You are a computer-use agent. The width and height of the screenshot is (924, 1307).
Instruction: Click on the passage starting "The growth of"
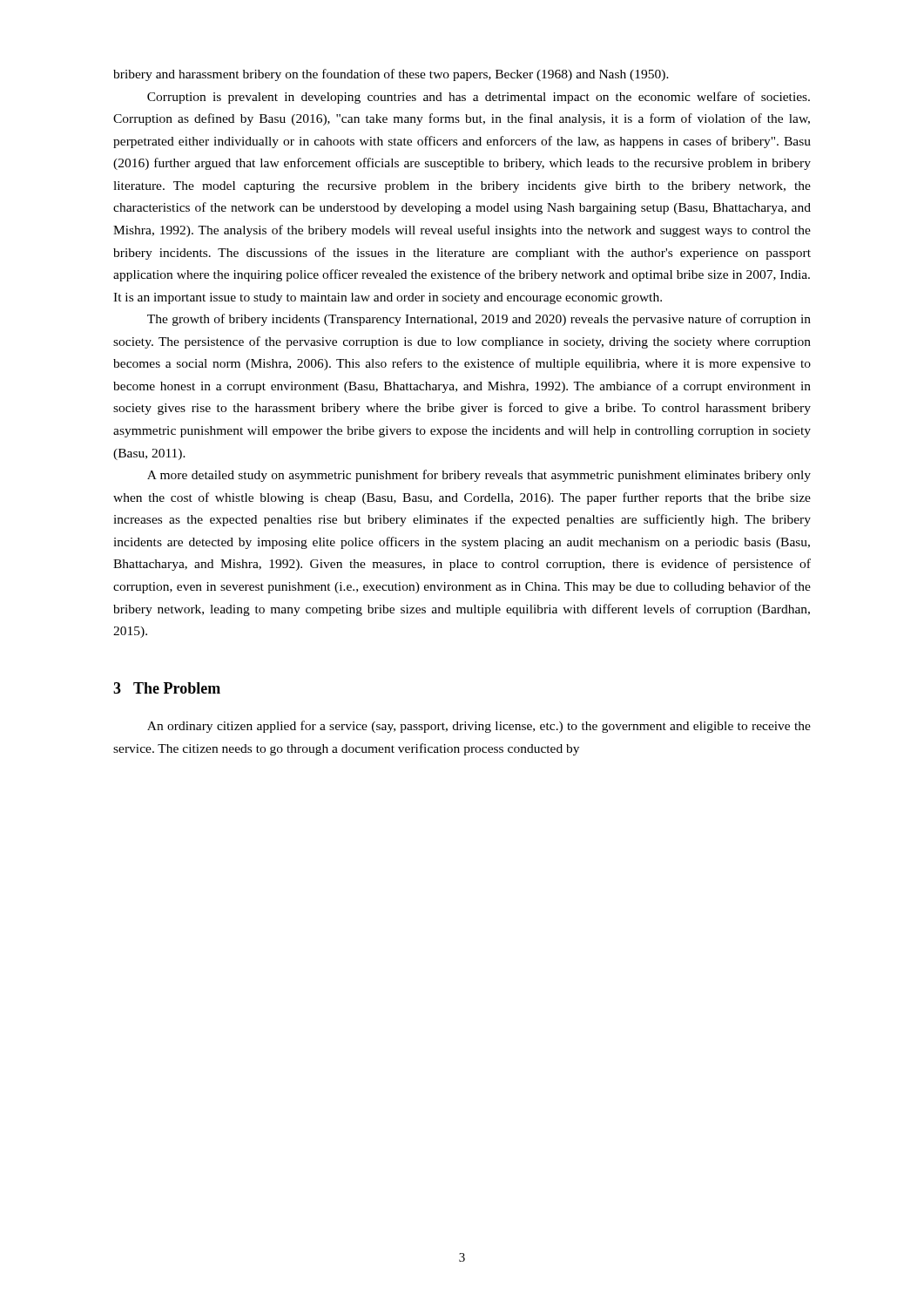(x=462, y=386)
